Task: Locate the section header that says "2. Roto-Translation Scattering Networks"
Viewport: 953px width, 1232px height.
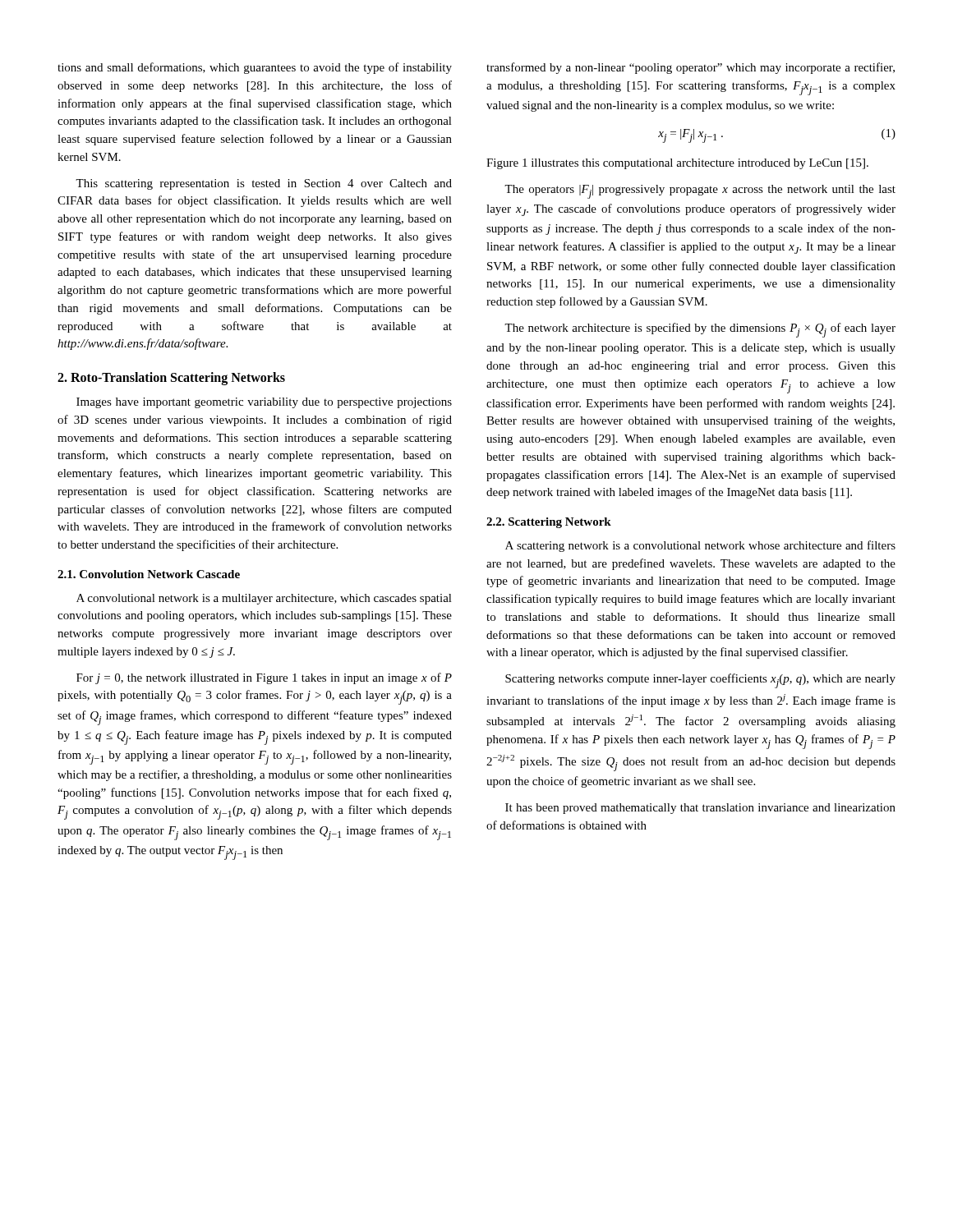Action: pos(255,377)
